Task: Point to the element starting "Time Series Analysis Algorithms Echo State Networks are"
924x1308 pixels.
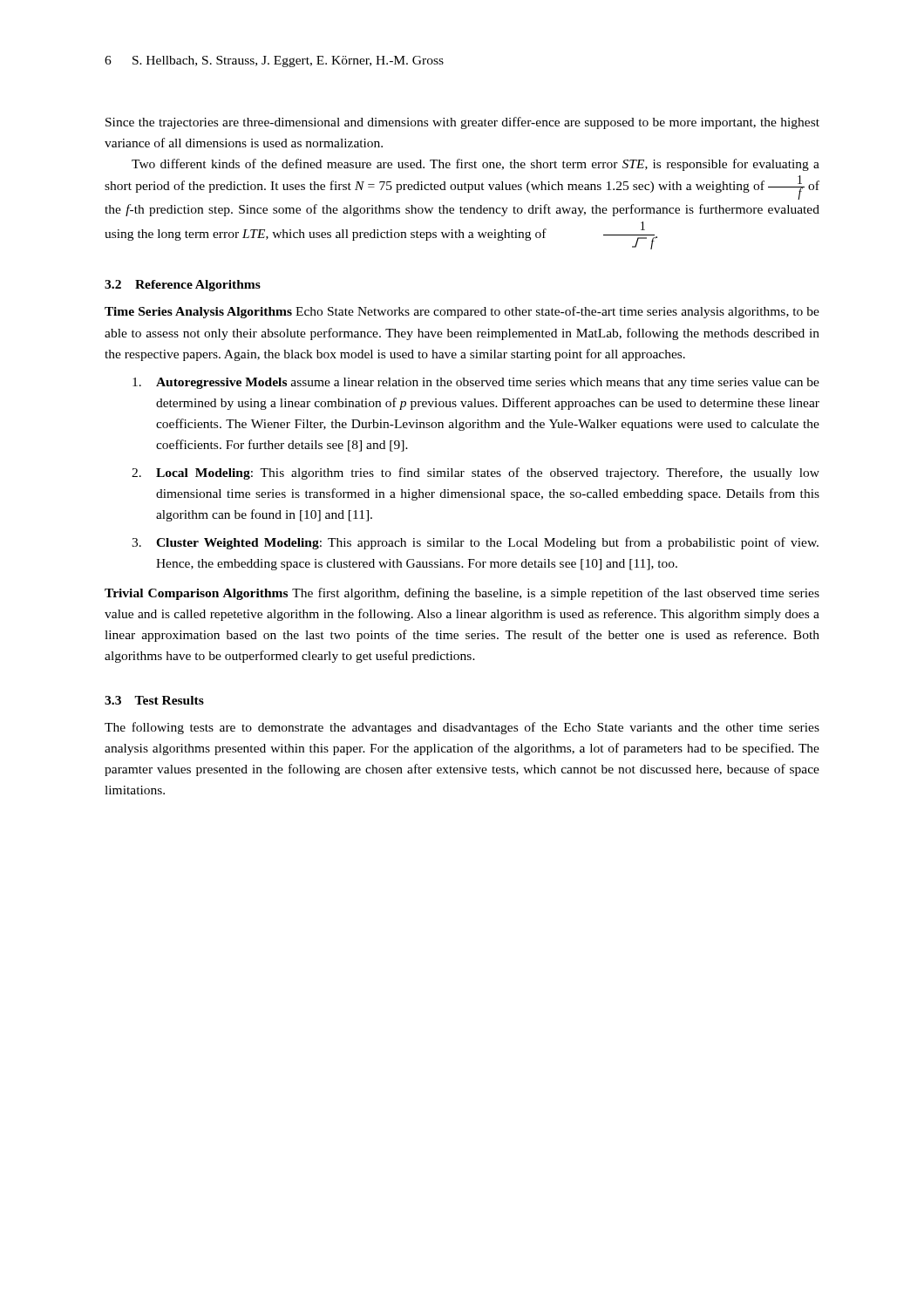Action: pyautogui.click(x=462, y=333)
